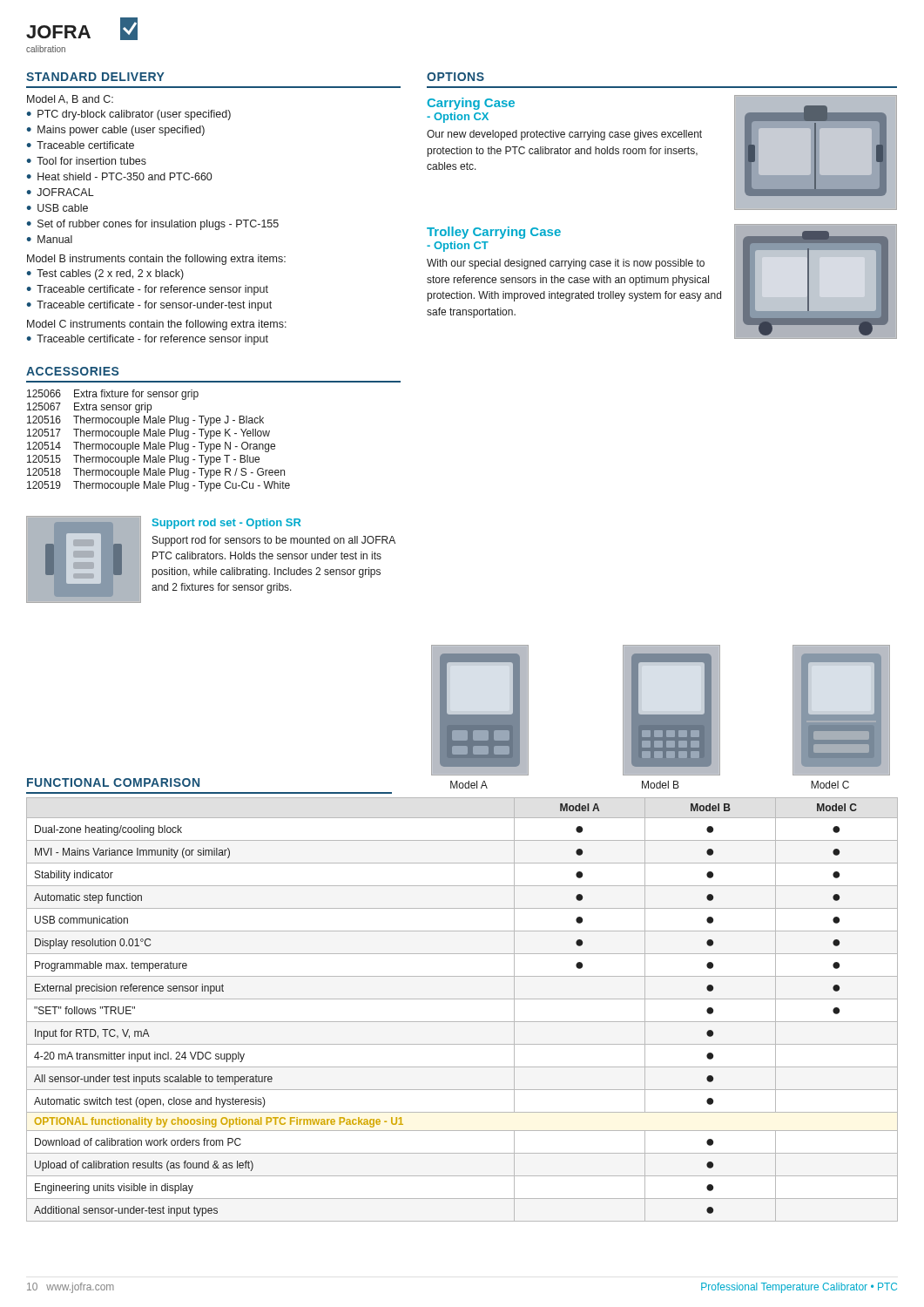Find the logo
924x1307 pixels.
click(x=83, y=37)
